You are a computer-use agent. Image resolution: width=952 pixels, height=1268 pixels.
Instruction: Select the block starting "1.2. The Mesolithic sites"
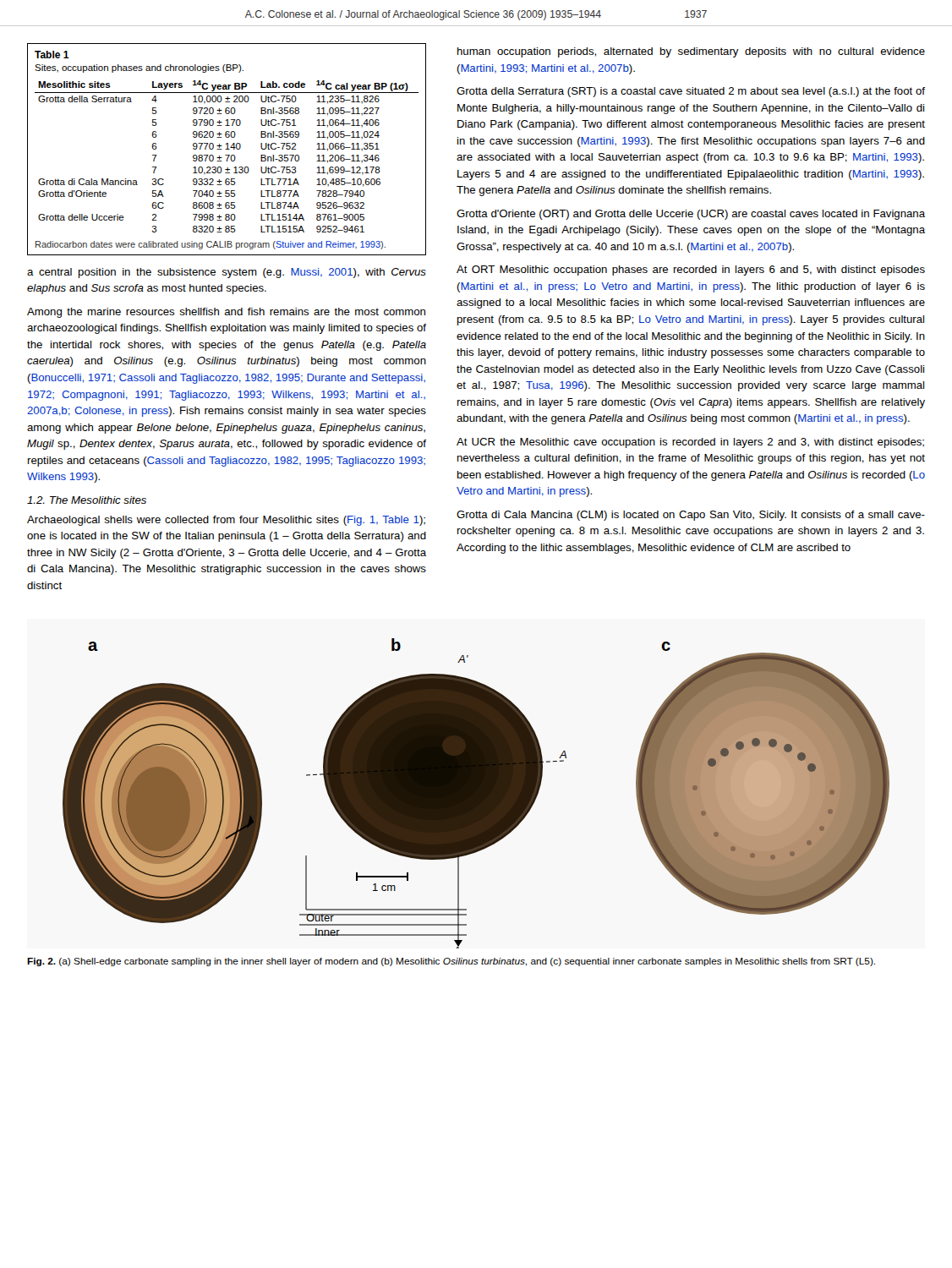(x=87, y=500)
